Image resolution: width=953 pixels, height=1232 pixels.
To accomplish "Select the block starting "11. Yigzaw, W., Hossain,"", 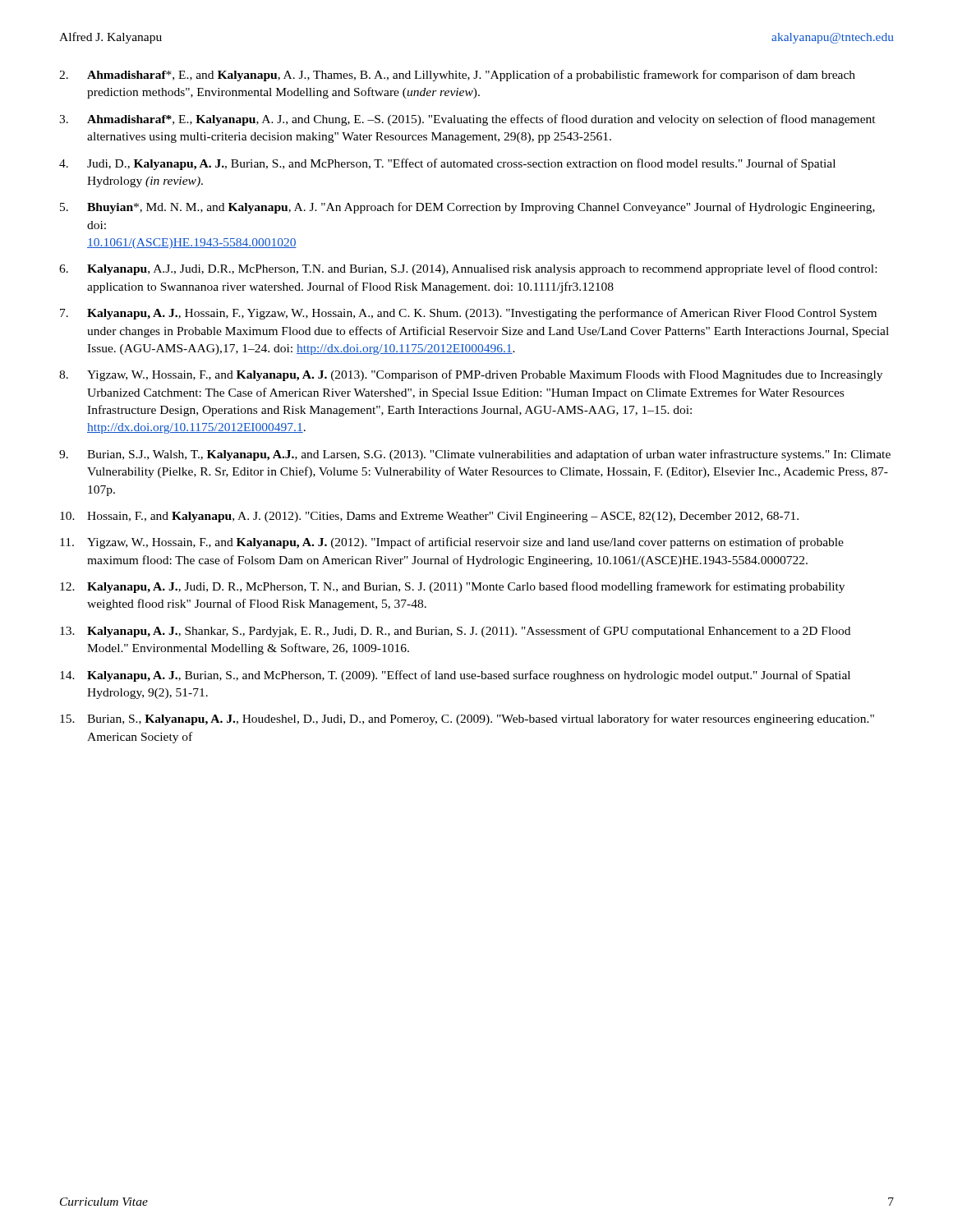I will (x=476, y=551).
